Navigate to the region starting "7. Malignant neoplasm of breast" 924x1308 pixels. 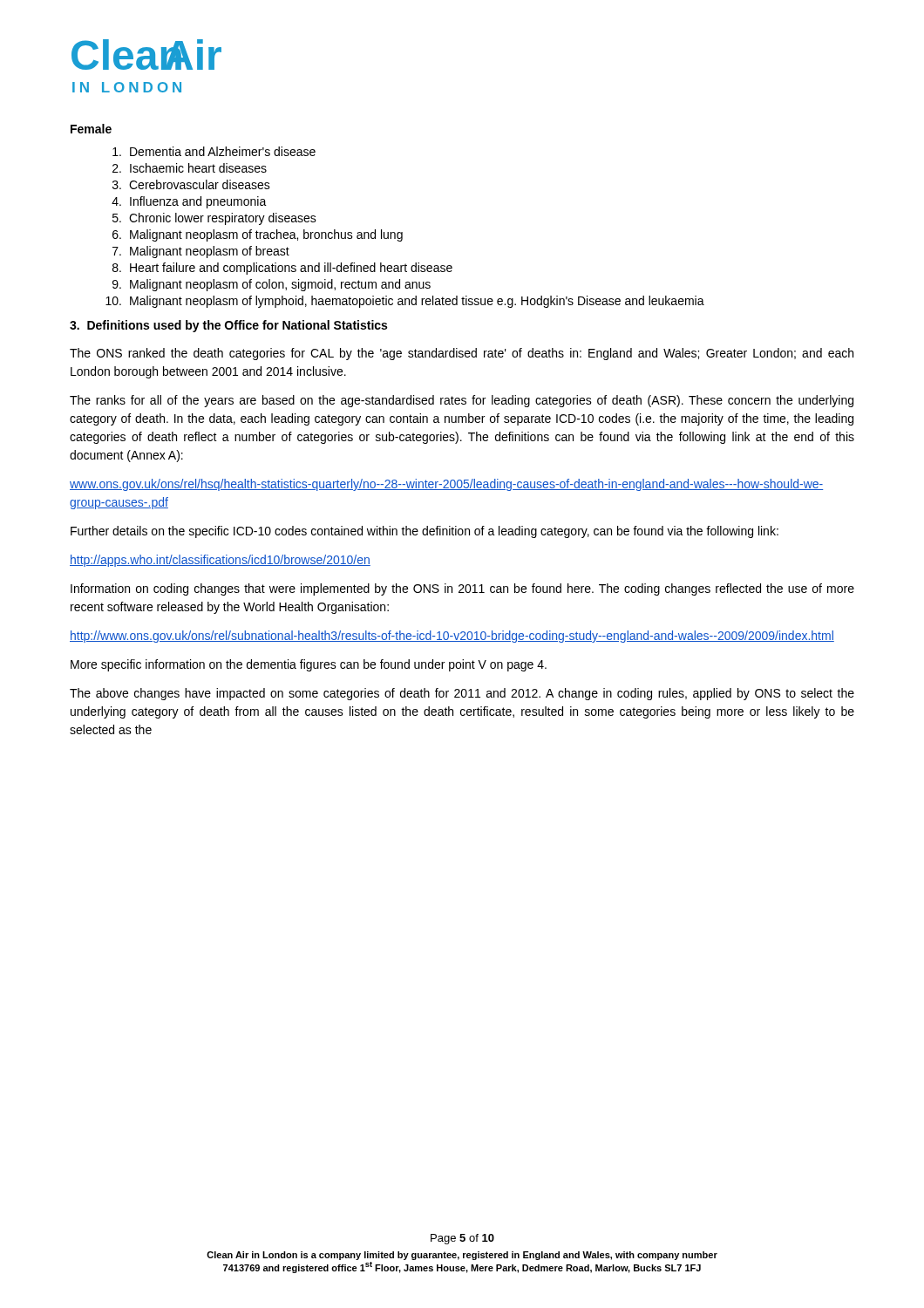pyautogui.click(x=193, y=251)
